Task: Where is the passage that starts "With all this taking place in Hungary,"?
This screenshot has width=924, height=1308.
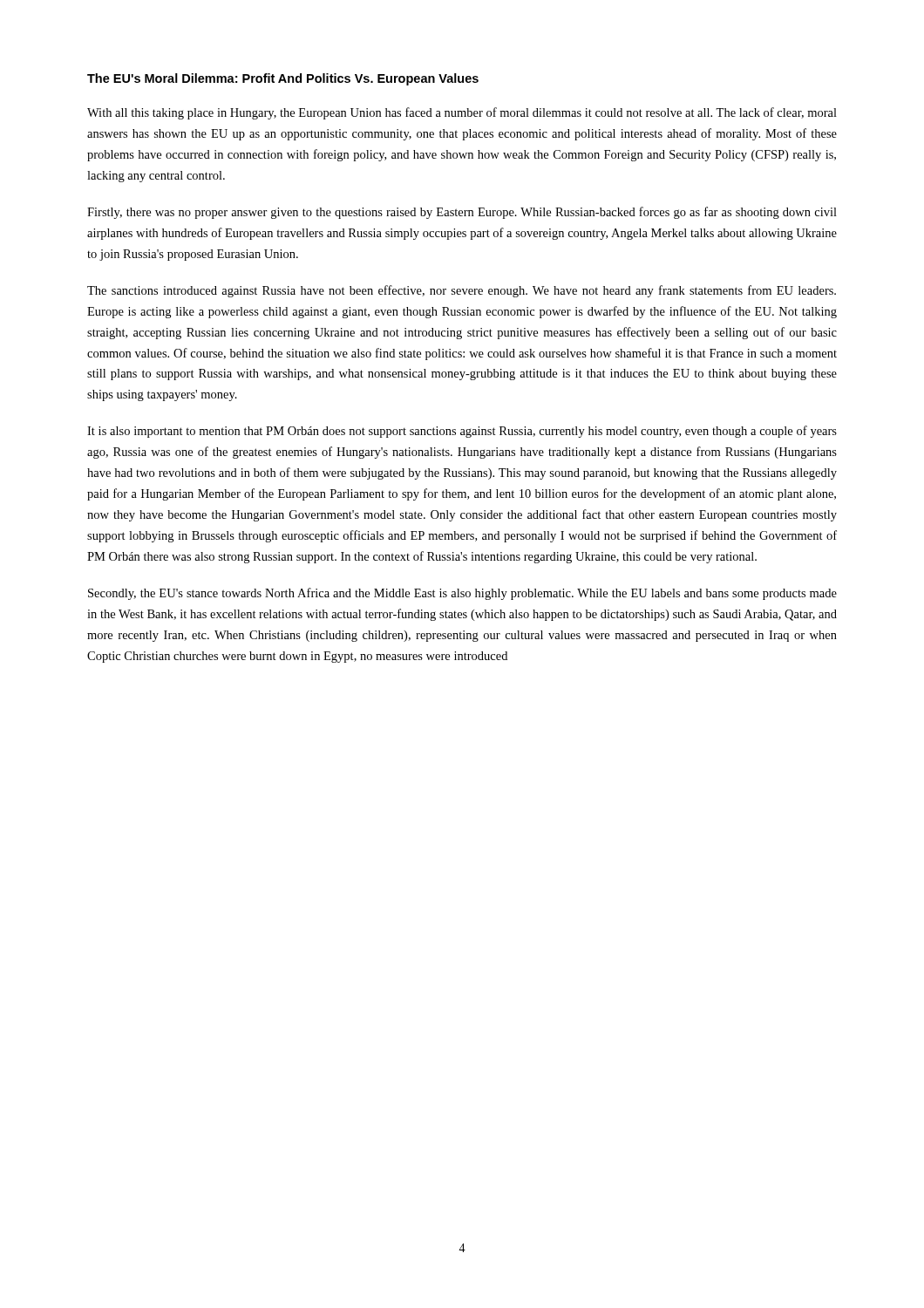Action: pyautogui.click(x=462, y=144)
